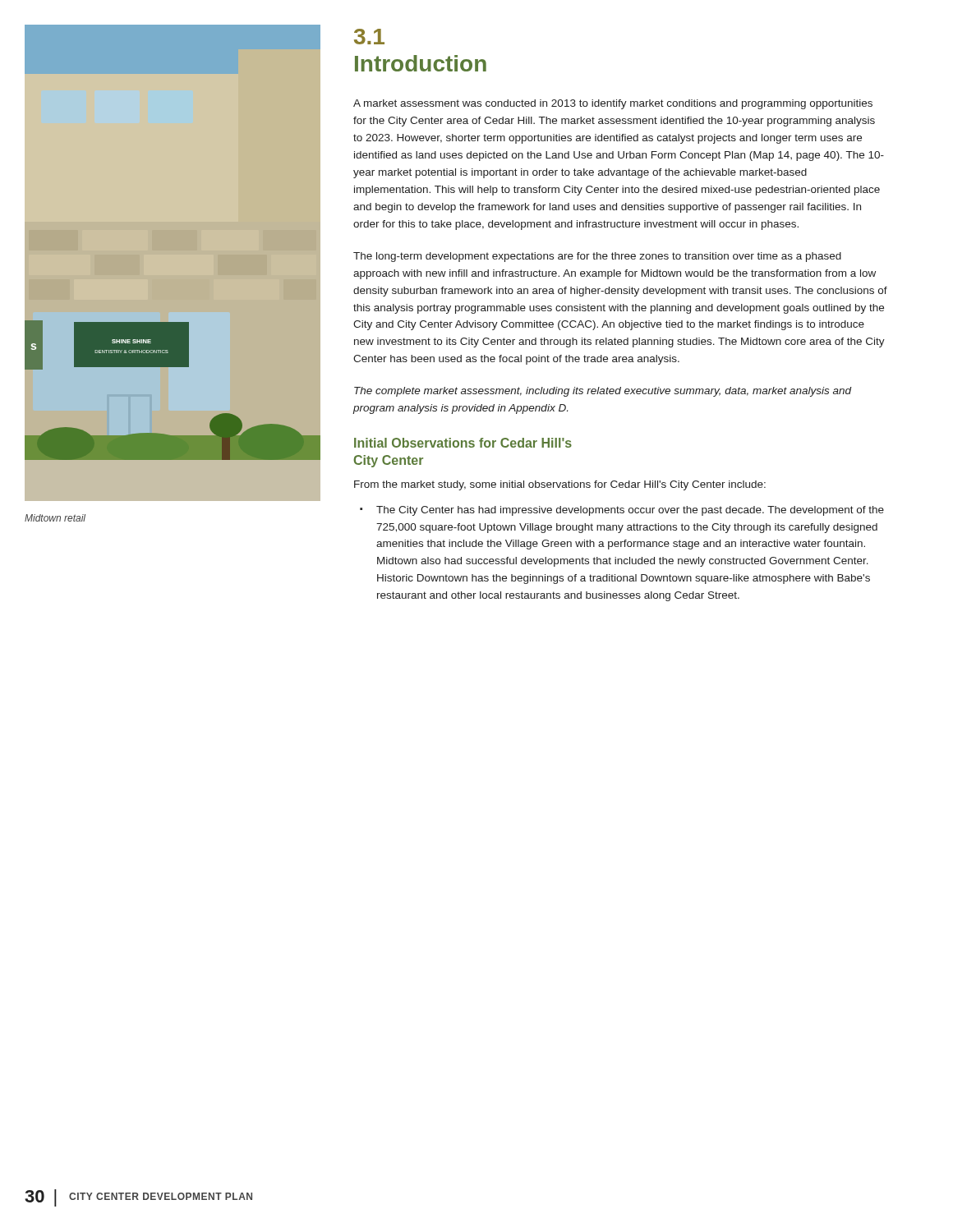953x1232 pixels.
Task: Locate the block starting "From the market study,"
Action: [x=560, y=484]
